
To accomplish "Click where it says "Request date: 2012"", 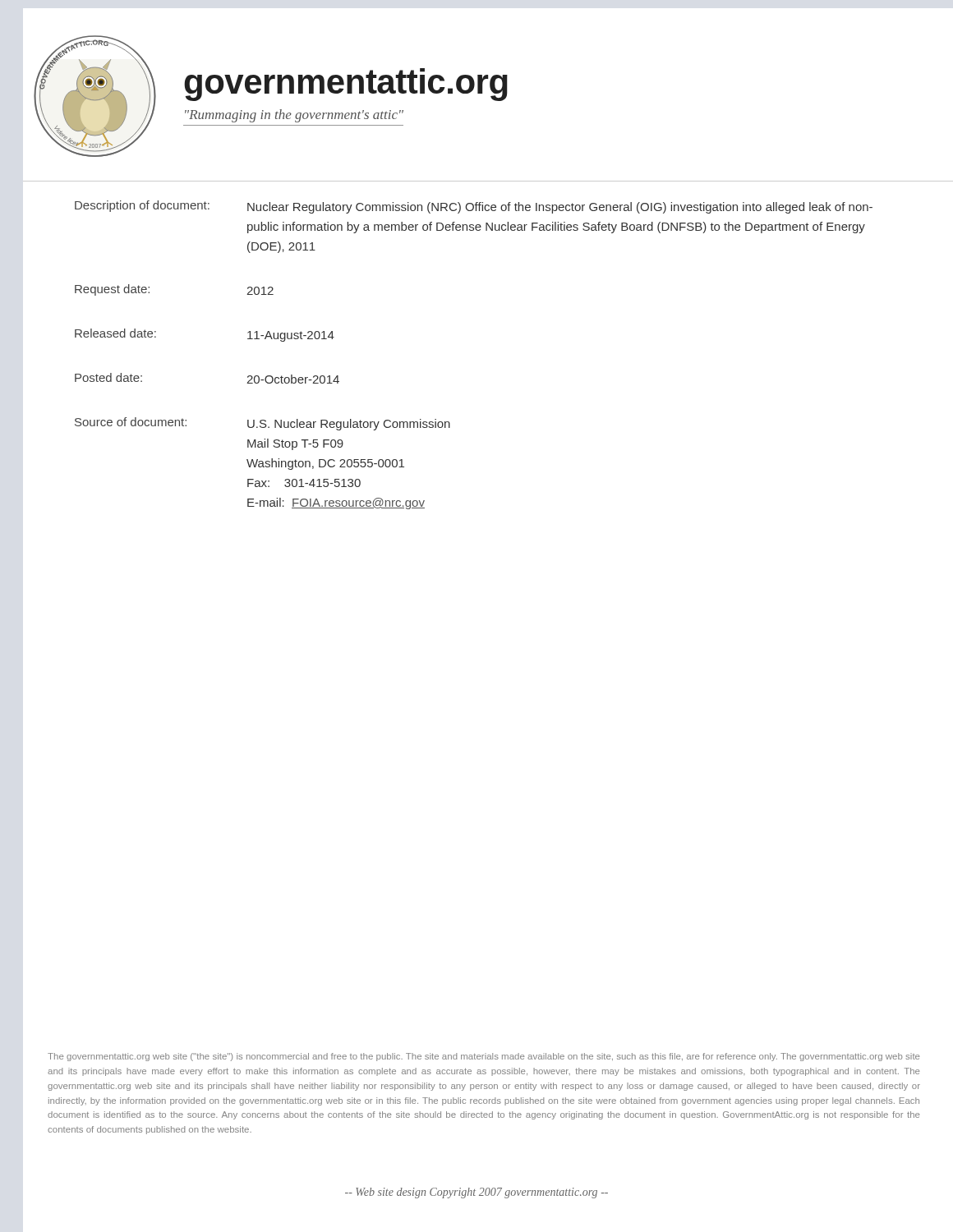I will coord(113,290).
